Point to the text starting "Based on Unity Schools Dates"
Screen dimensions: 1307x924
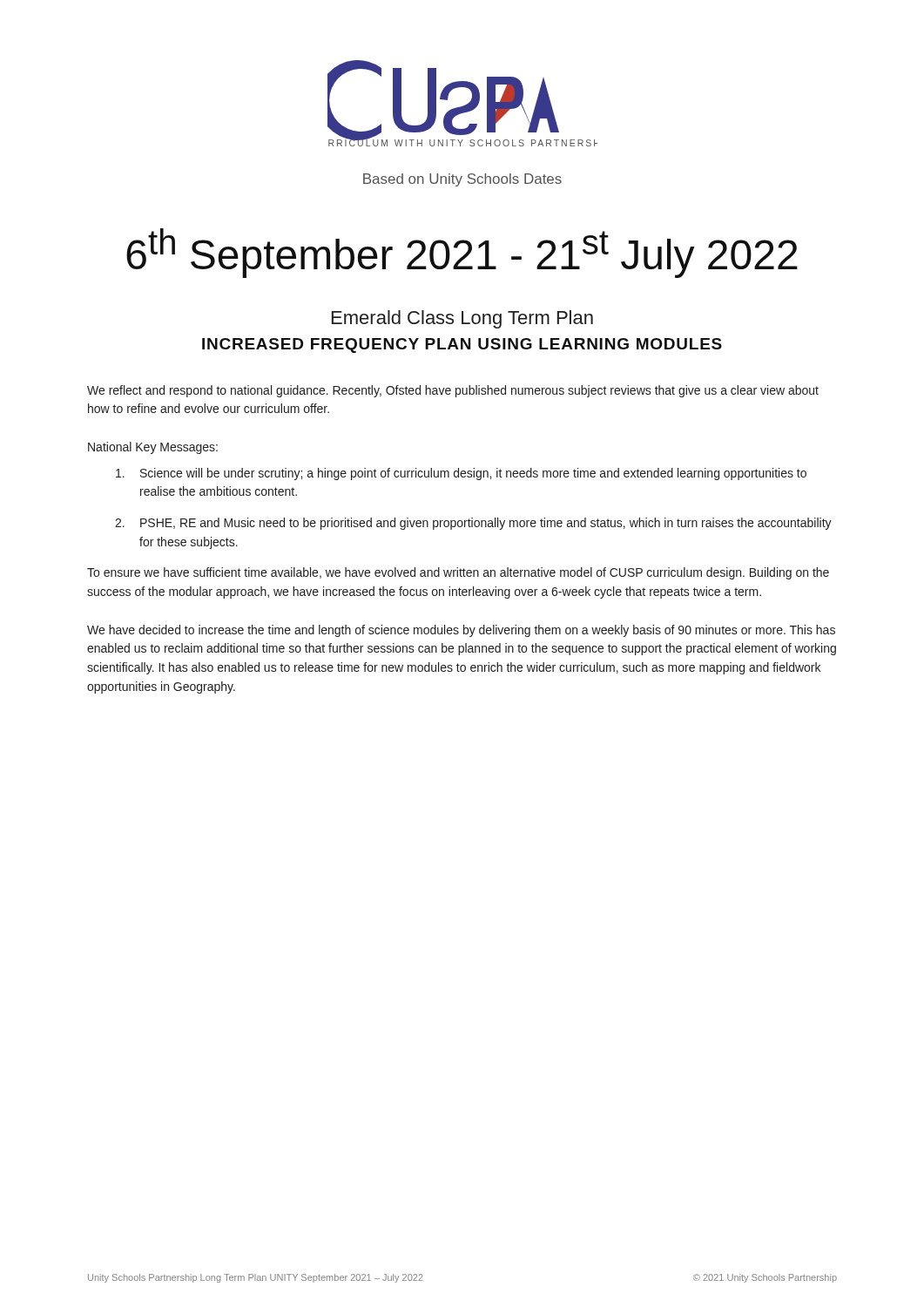tap(462, 179)
